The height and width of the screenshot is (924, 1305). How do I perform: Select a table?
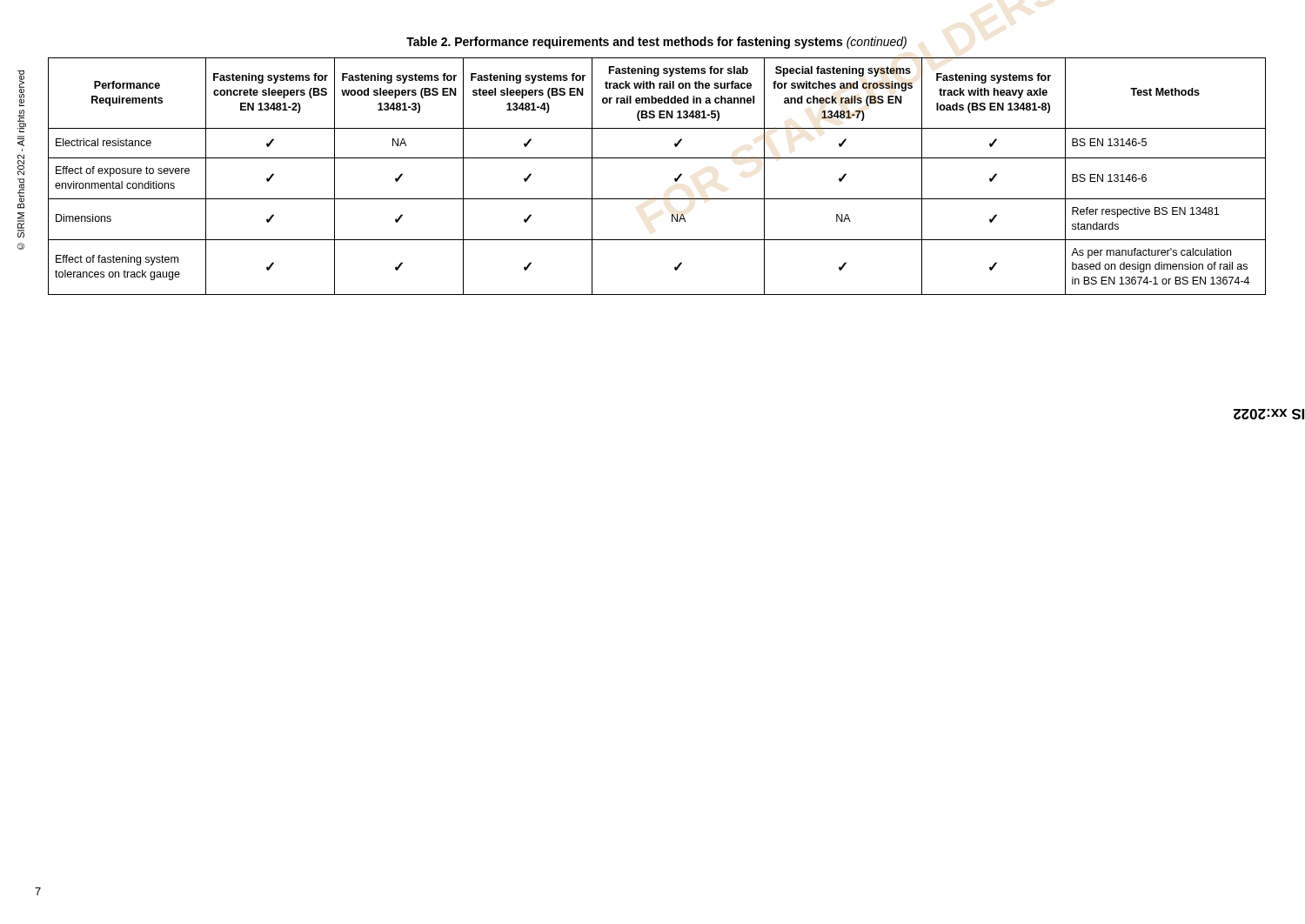657,176
